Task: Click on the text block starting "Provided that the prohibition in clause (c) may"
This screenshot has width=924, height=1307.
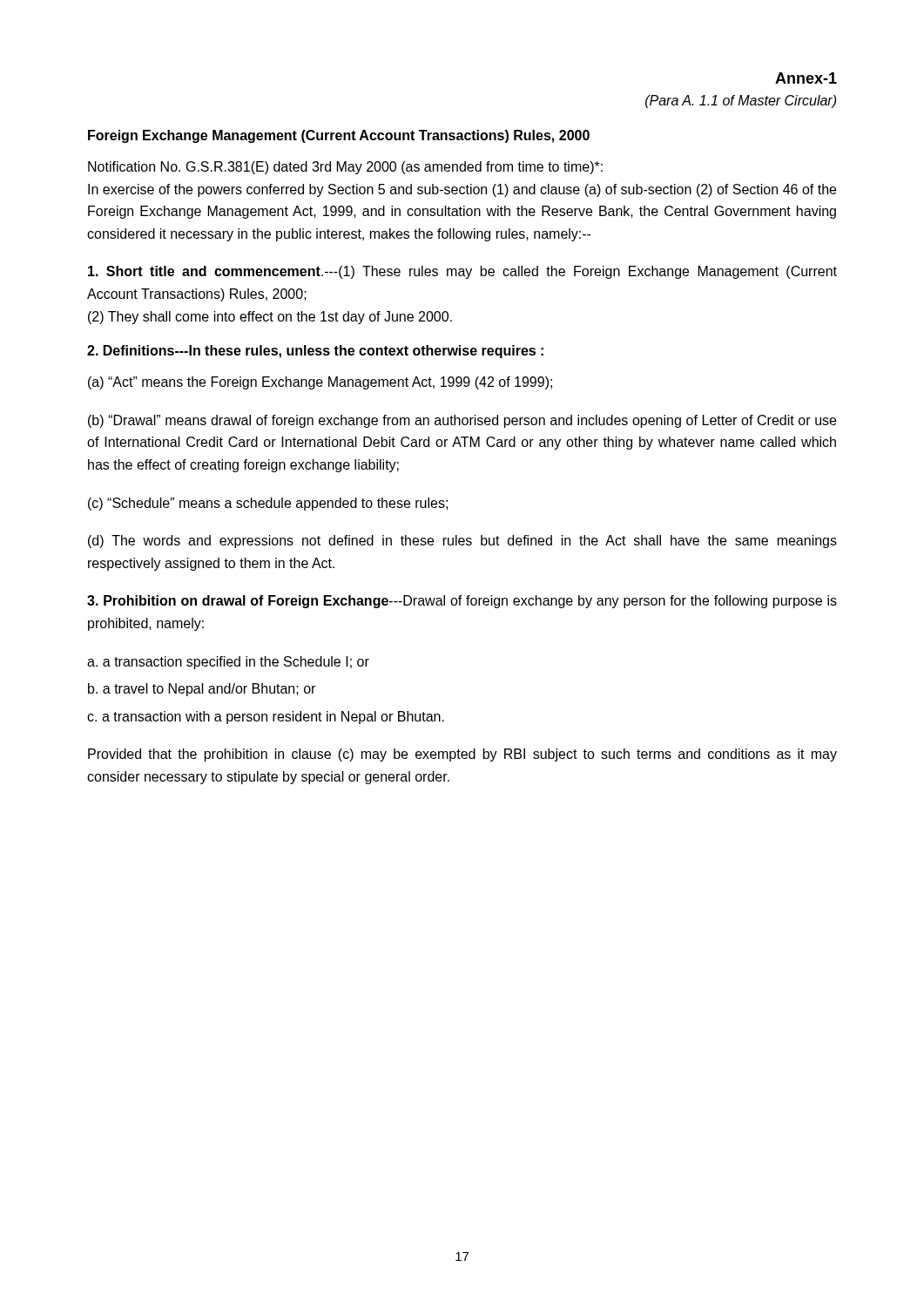Action: (x=462, y=766)
